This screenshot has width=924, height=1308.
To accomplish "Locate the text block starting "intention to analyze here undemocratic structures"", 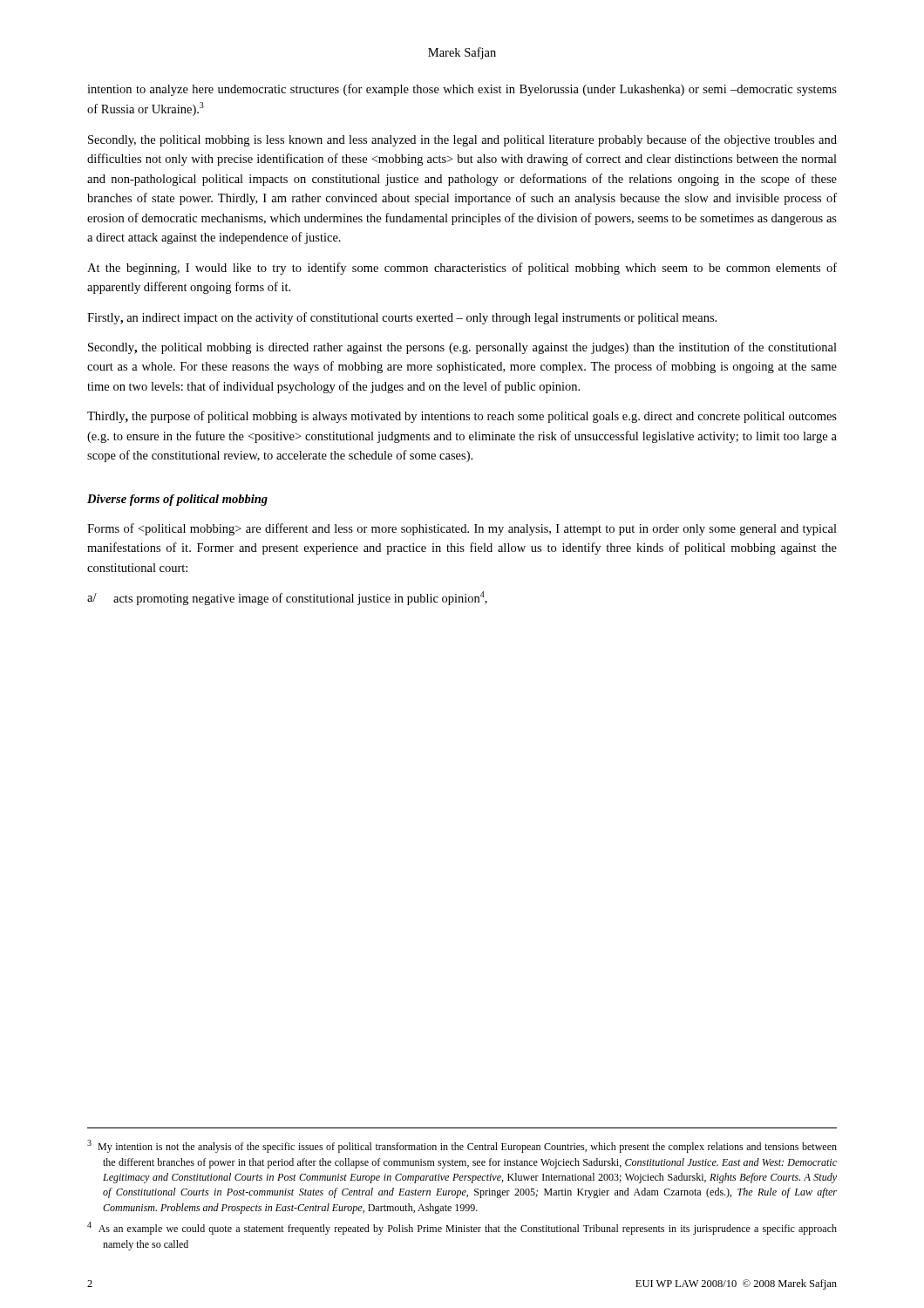I will [x=462, y=99].
